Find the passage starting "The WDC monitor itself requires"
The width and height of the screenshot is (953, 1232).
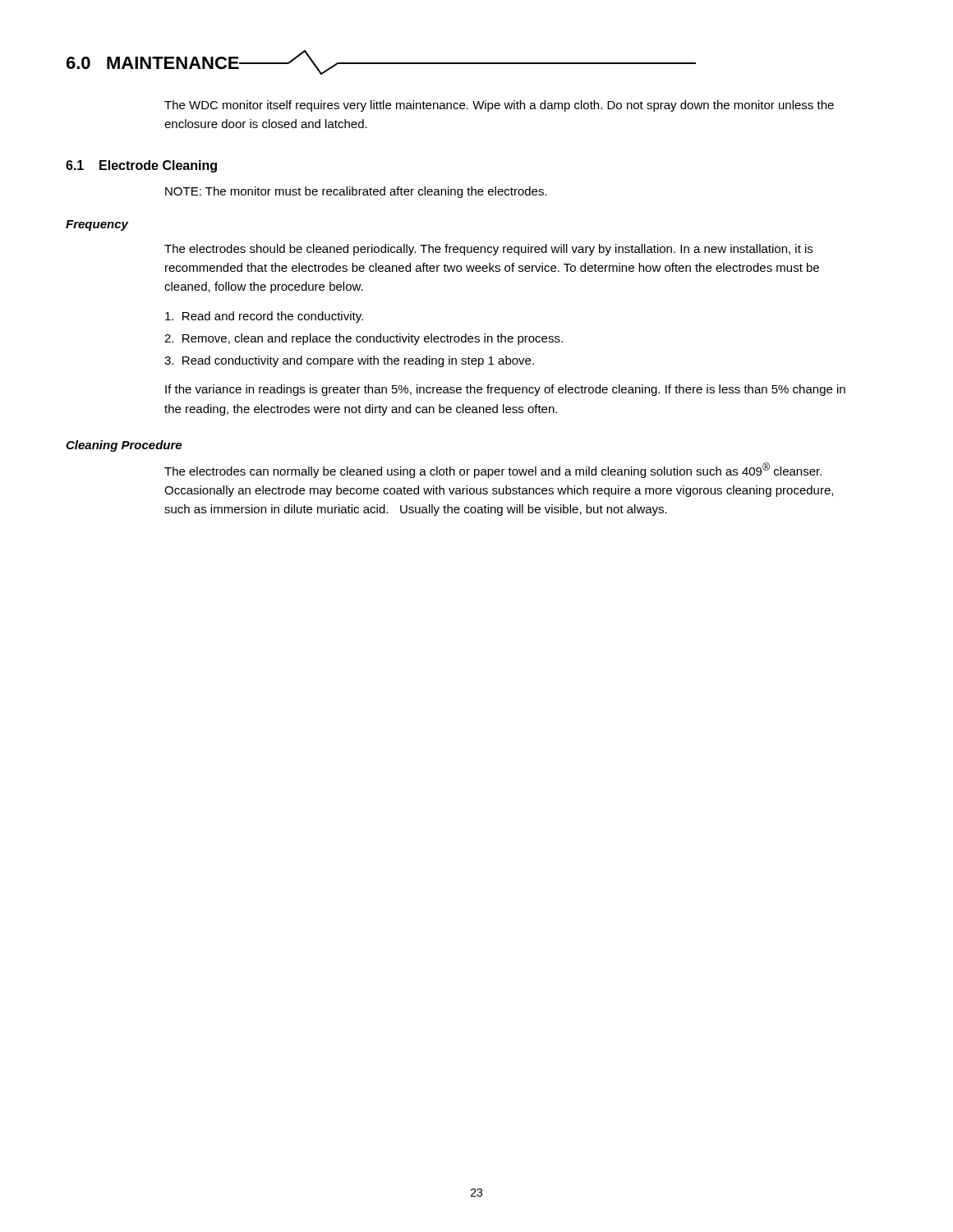click(499, 114)
